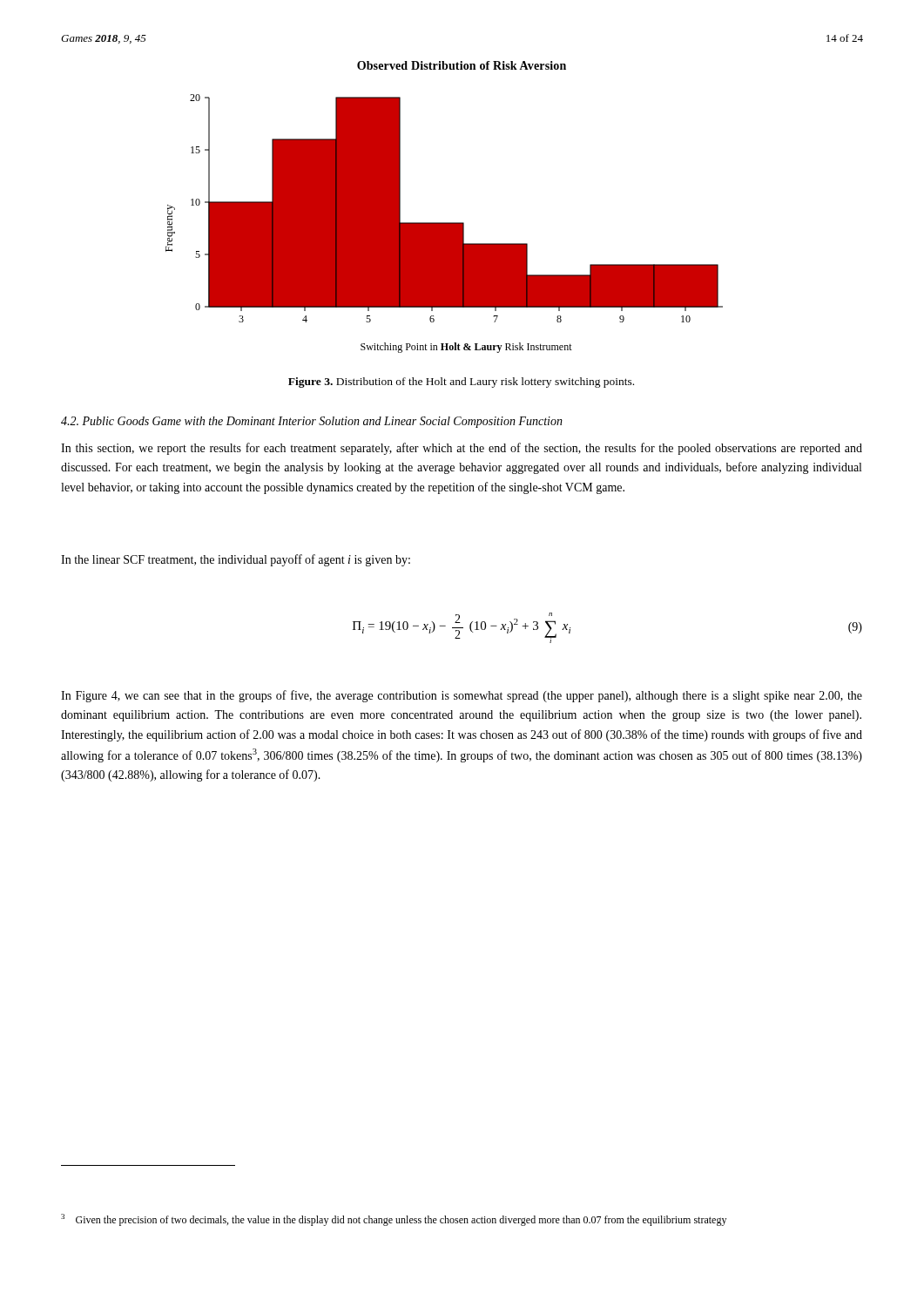Select the footnote containing "3 Given the precision of two"
This screenshot has height=1307, width=924.
(x=394, y=1219)
